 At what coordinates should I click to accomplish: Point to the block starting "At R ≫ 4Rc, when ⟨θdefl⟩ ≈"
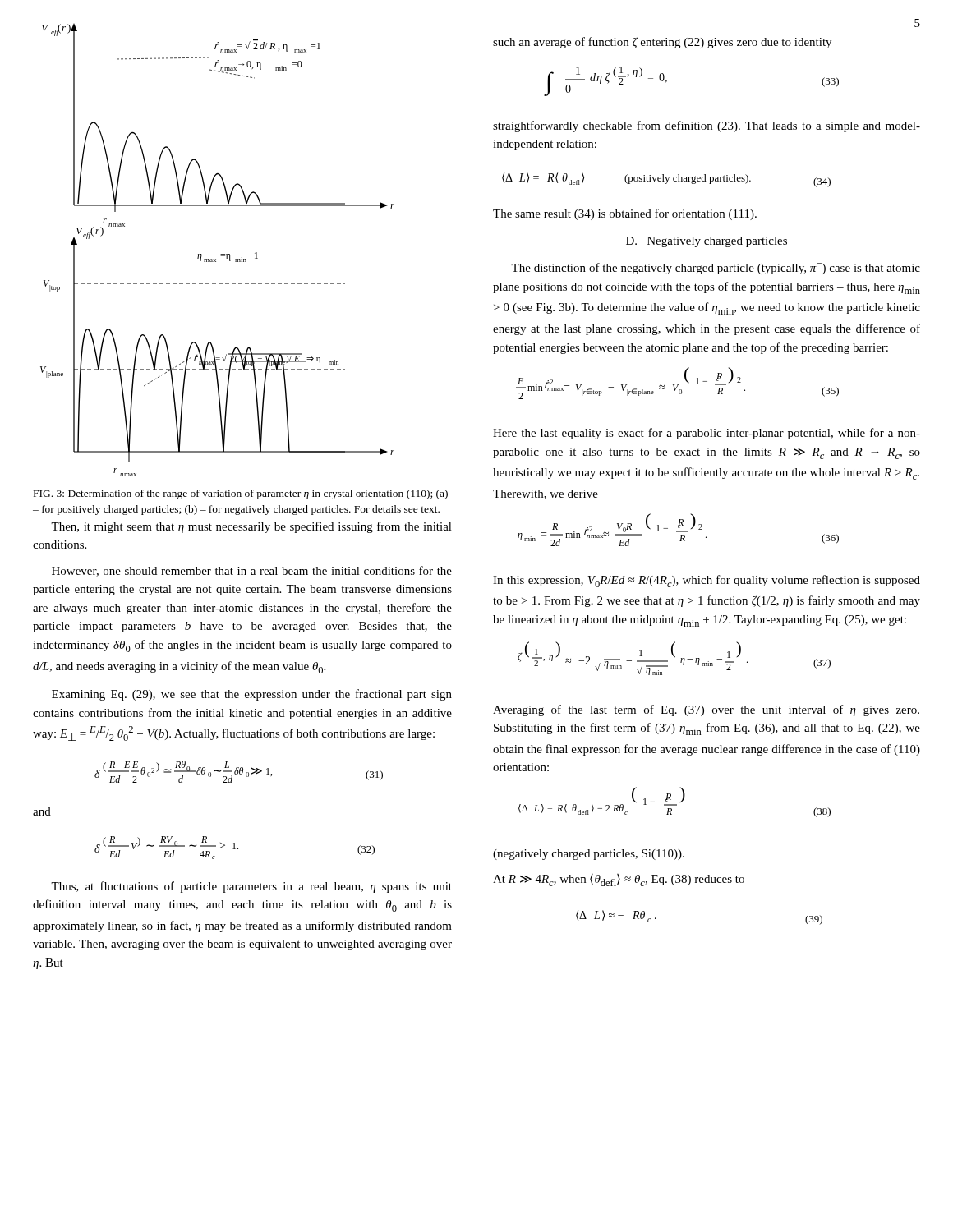tap(619, 881)
